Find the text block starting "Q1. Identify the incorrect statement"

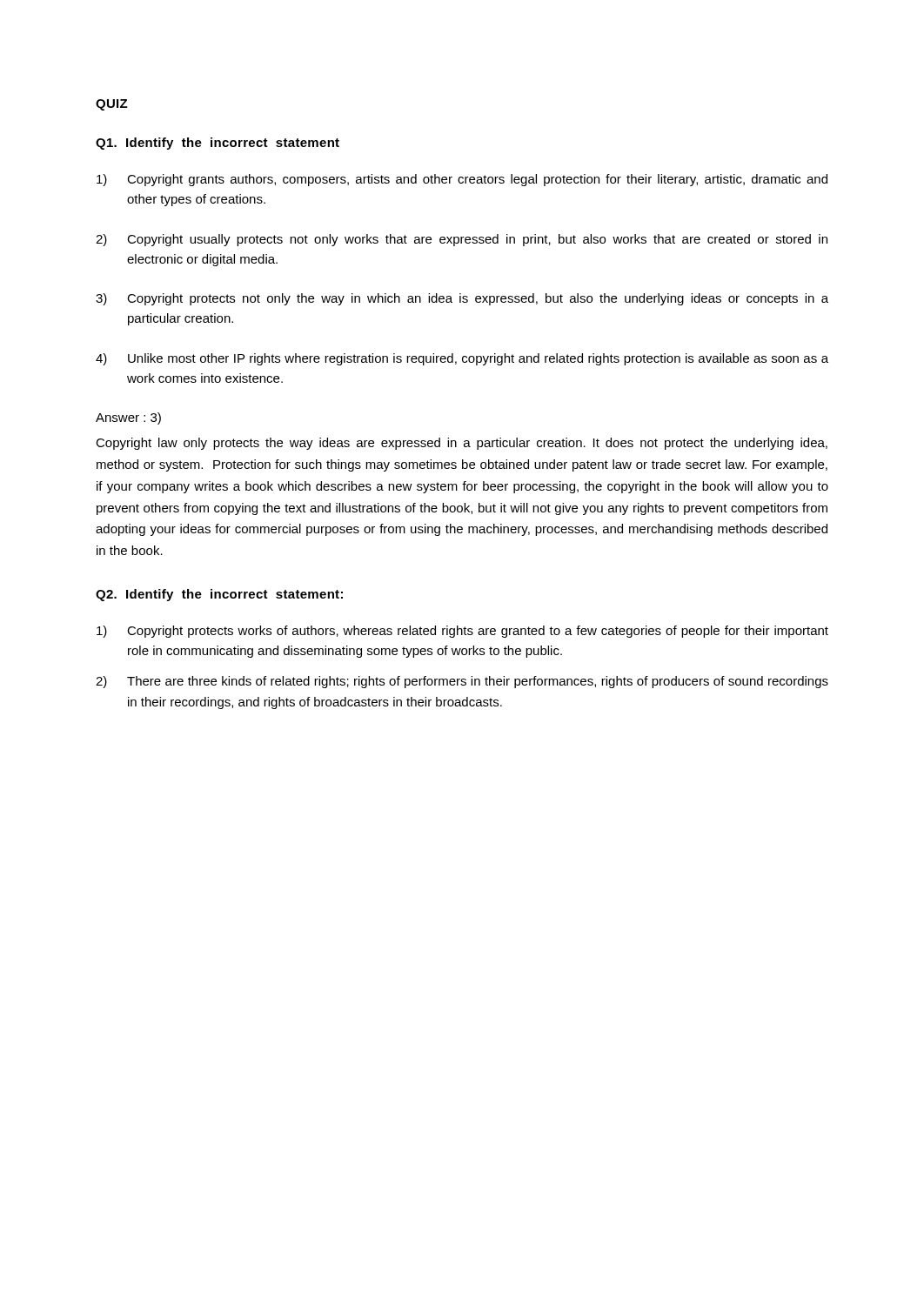coord(218,142)
